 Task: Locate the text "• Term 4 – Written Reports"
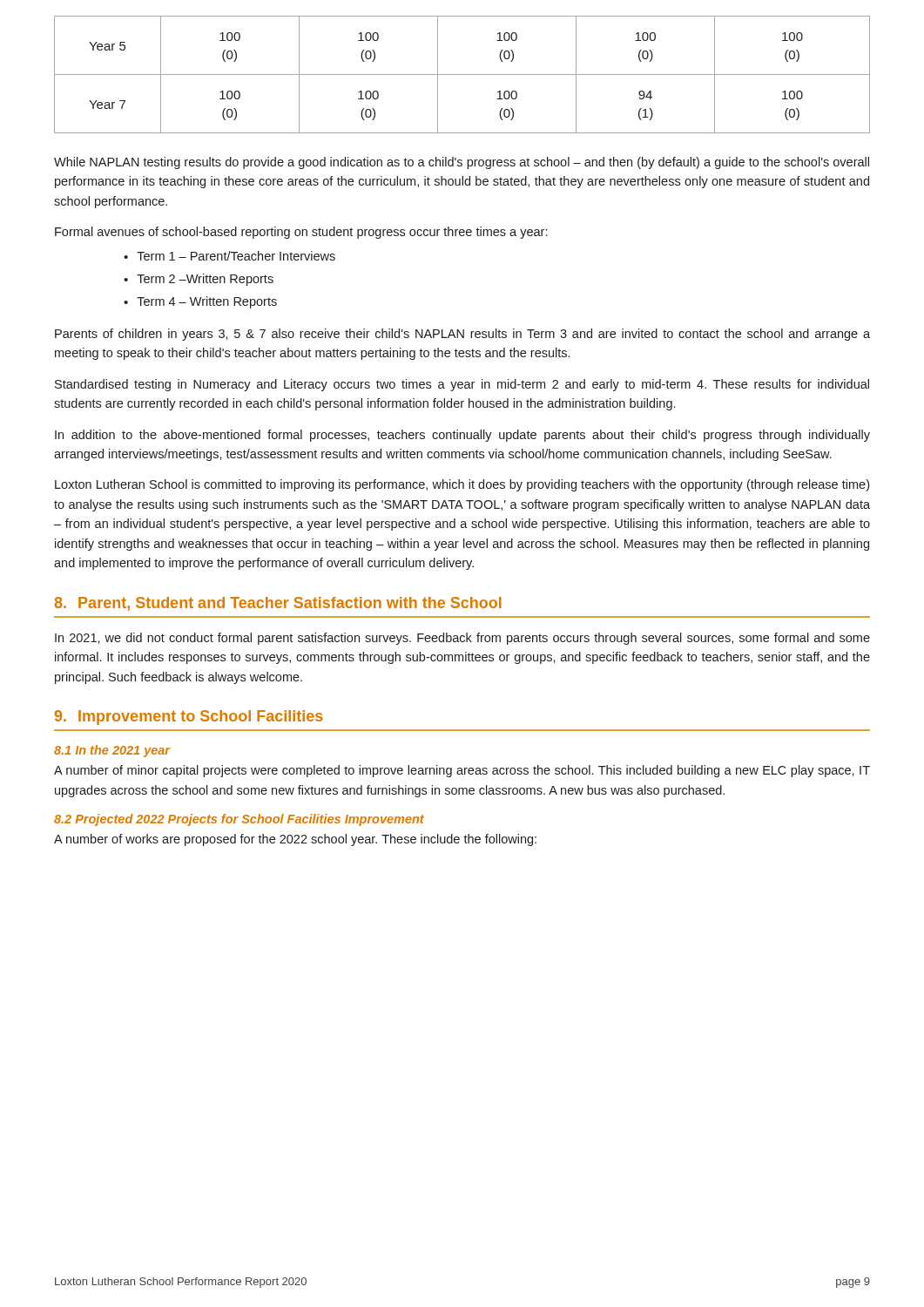200,302
